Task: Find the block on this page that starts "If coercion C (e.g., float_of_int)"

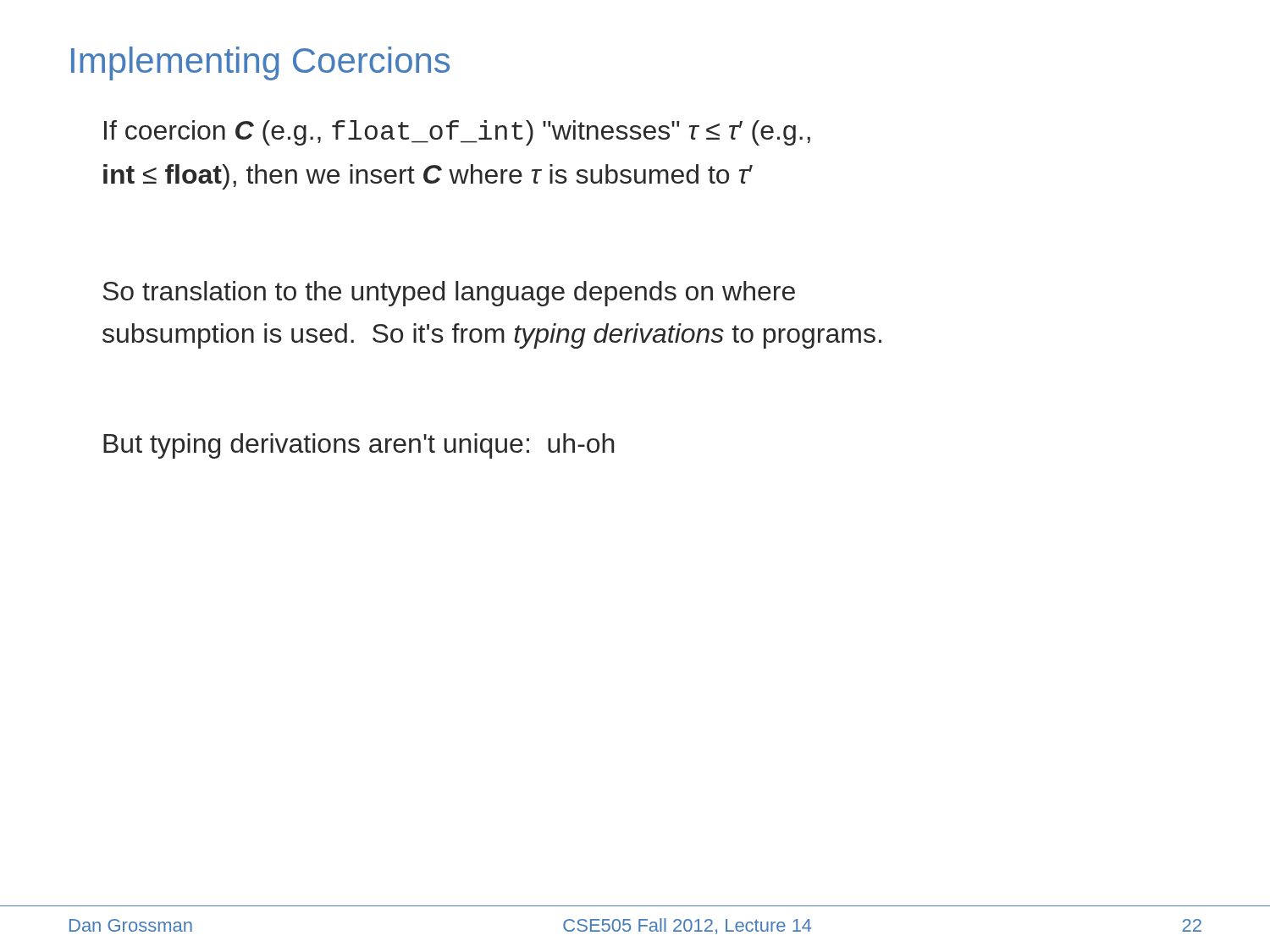Action: (x=457, y=152)
